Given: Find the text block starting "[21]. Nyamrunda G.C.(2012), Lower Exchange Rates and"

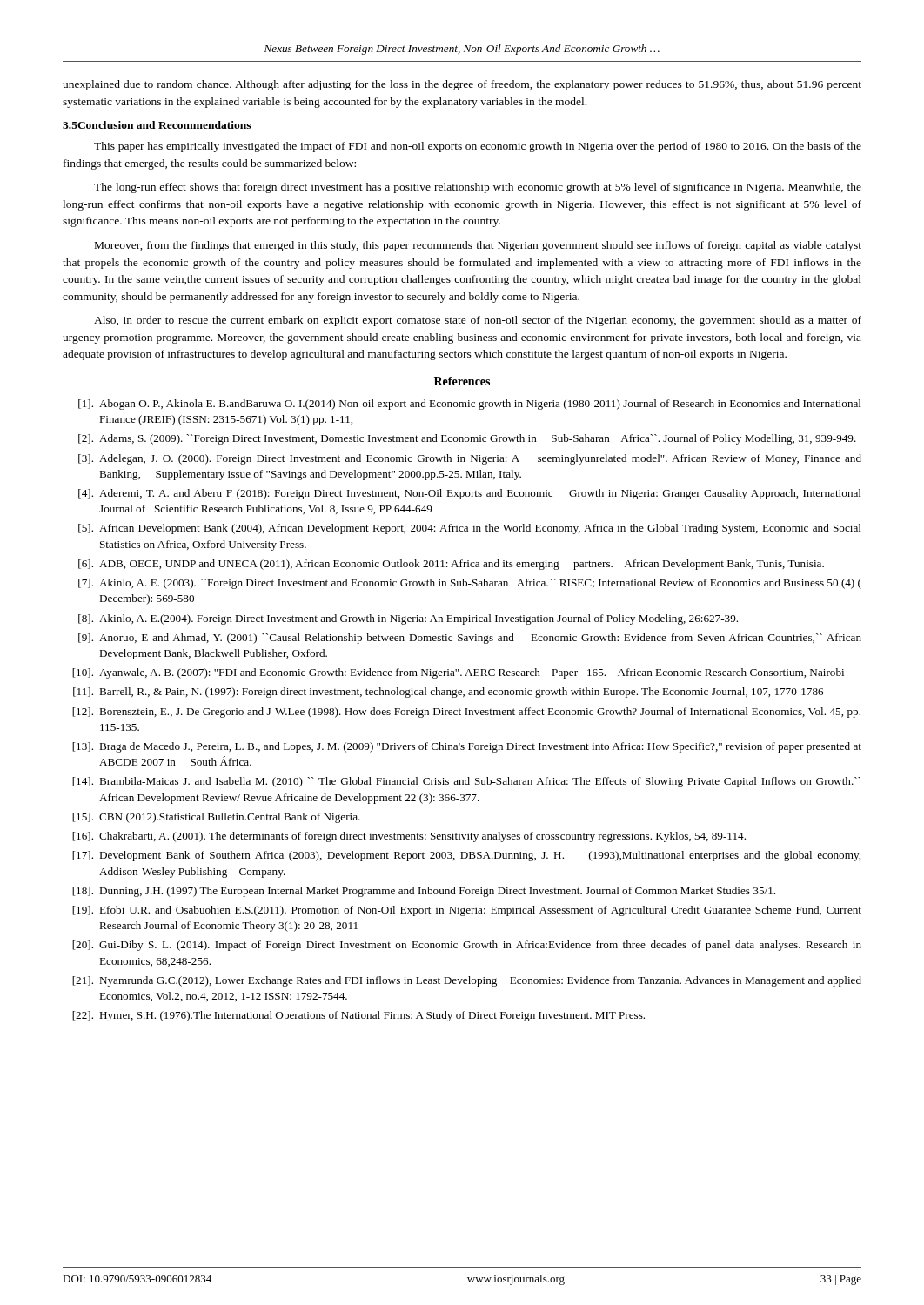Looking at the screenshot, I should [462, 988].
